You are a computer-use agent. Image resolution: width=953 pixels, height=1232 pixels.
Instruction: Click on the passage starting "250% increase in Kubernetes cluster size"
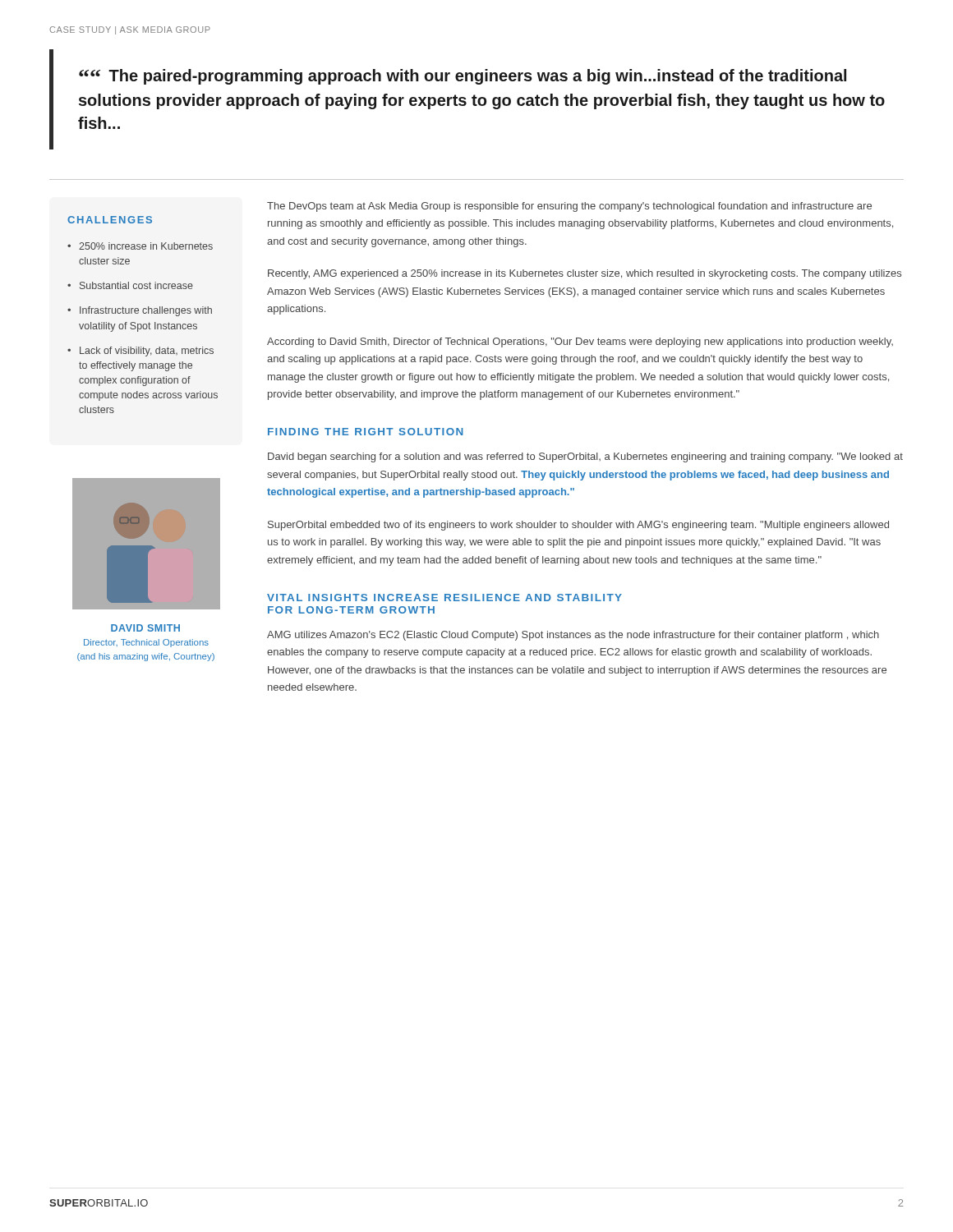point(146,254)
